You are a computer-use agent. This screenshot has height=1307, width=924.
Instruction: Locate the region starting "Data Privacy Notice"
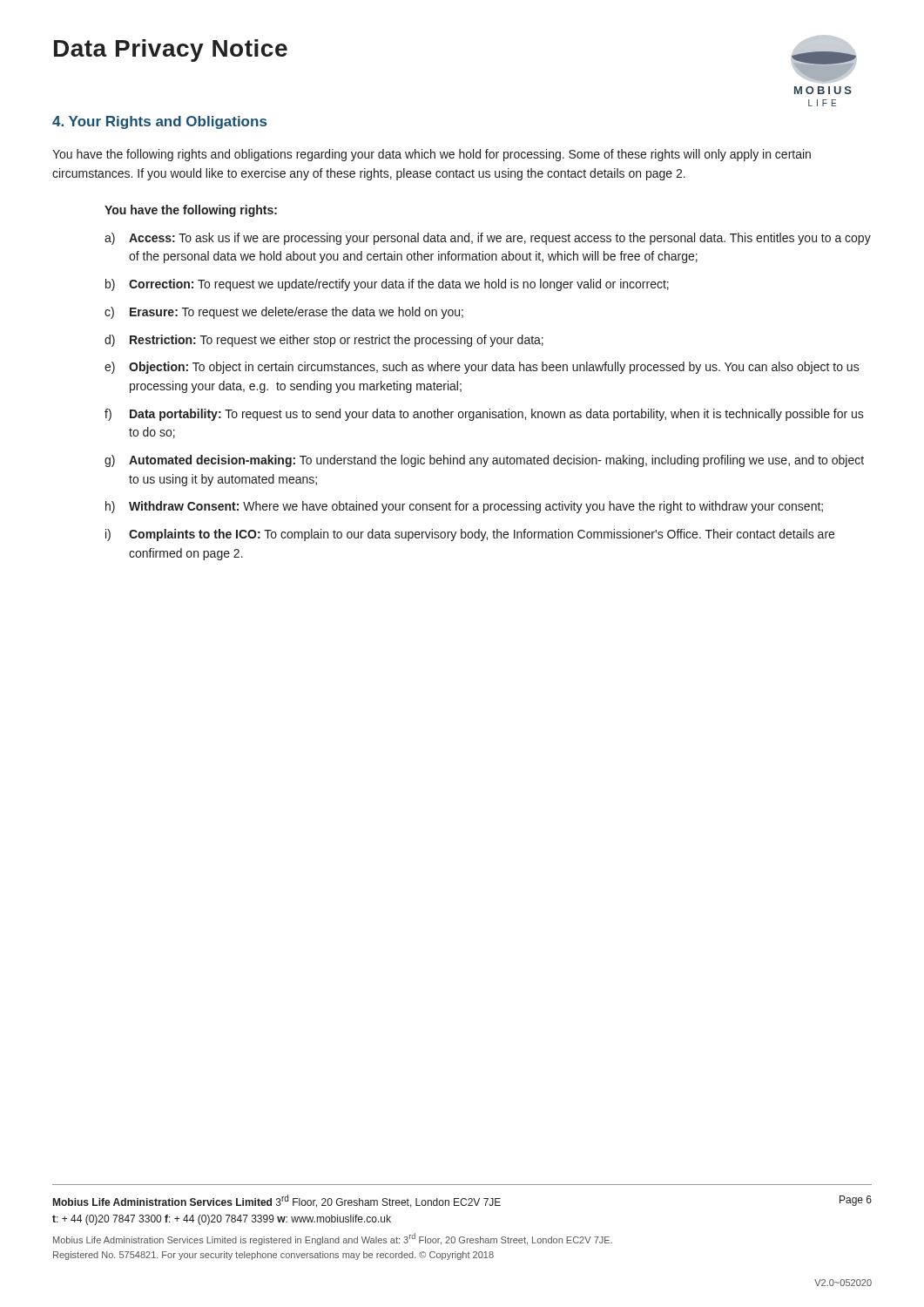pyautogui.click(x=170, y=48)
